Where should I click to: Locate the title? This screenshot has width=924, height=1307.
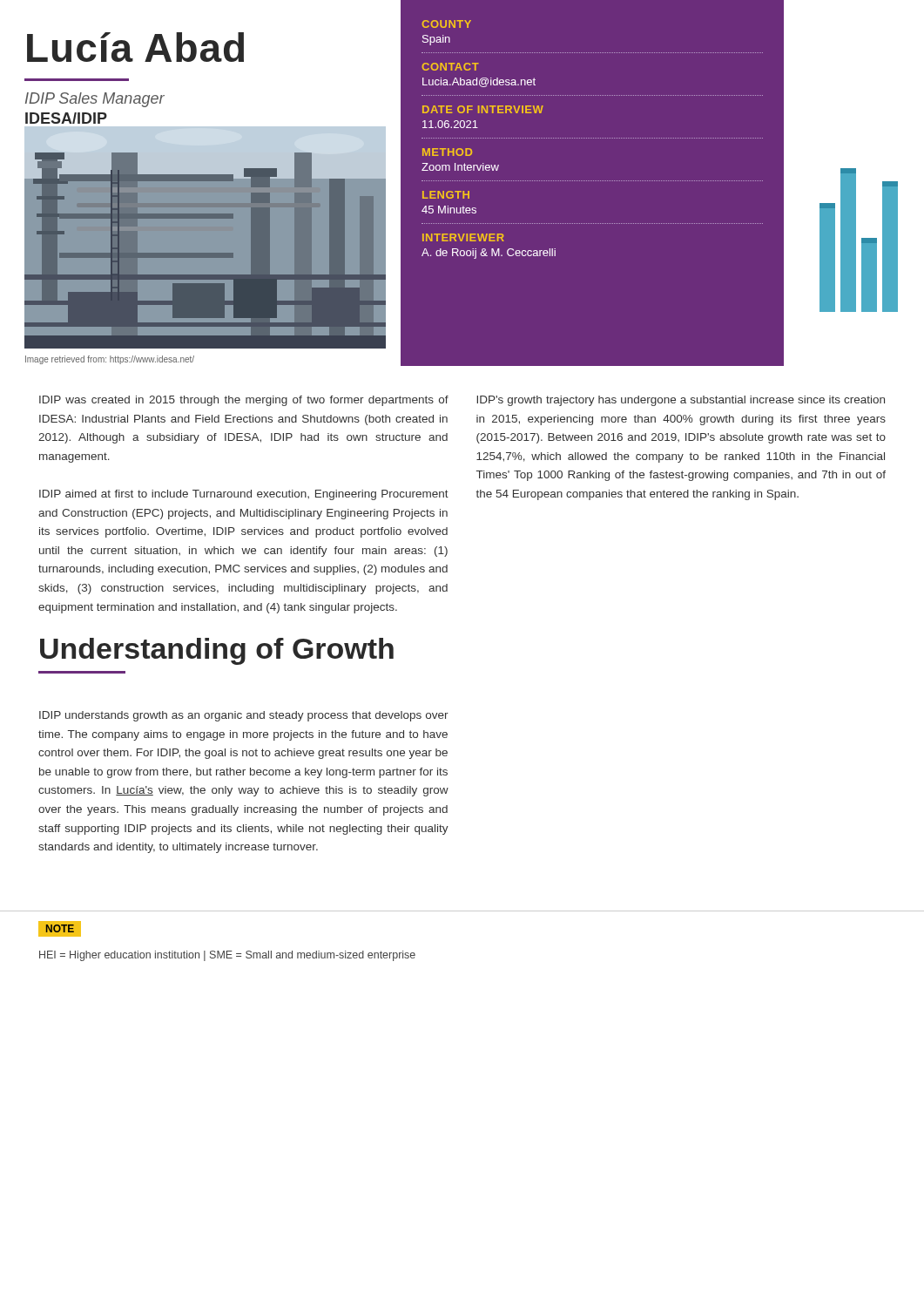tap(136, 48)
